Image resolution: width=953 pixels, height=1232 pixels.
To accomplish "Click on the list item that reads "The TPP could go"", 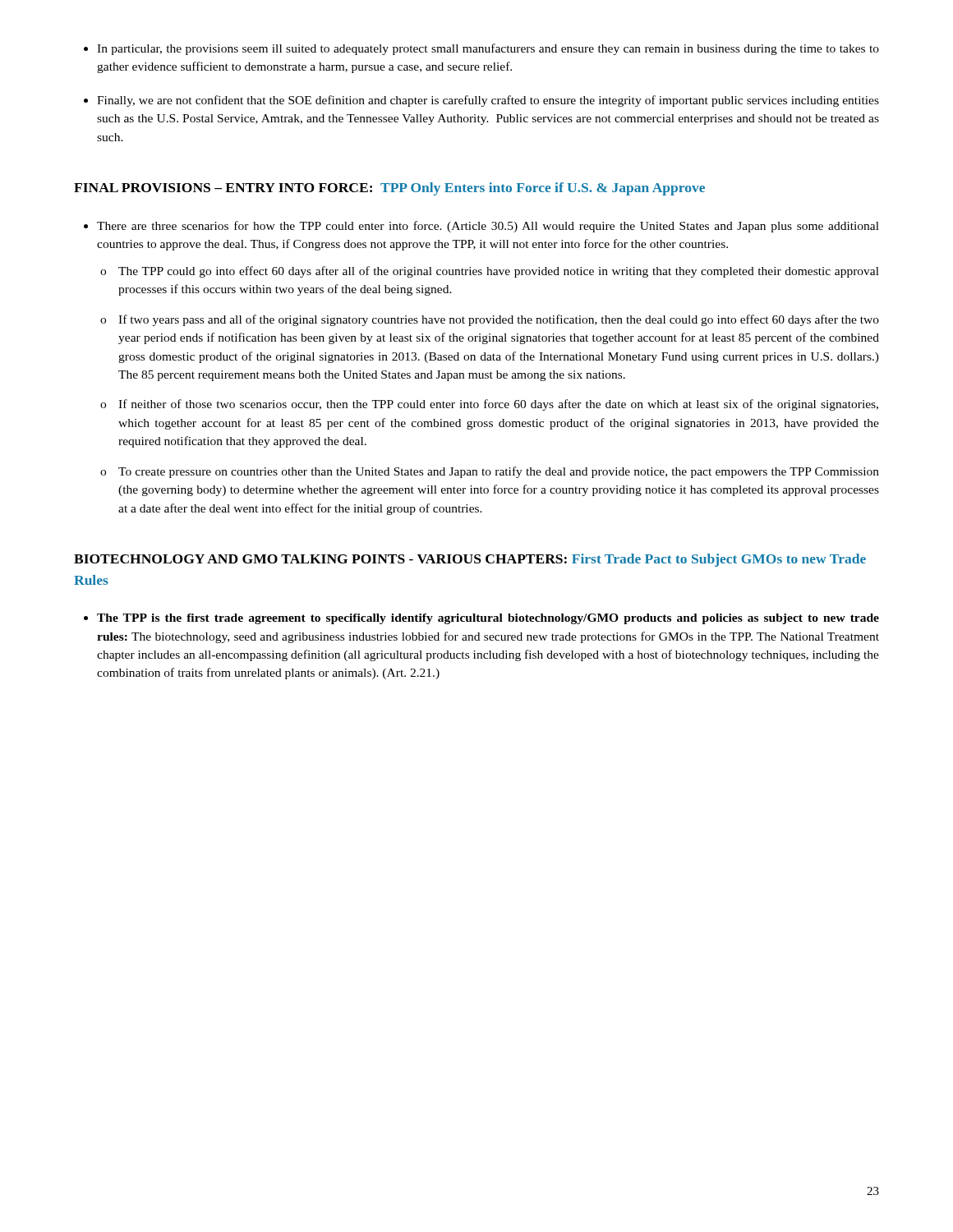I will [499, 280].
